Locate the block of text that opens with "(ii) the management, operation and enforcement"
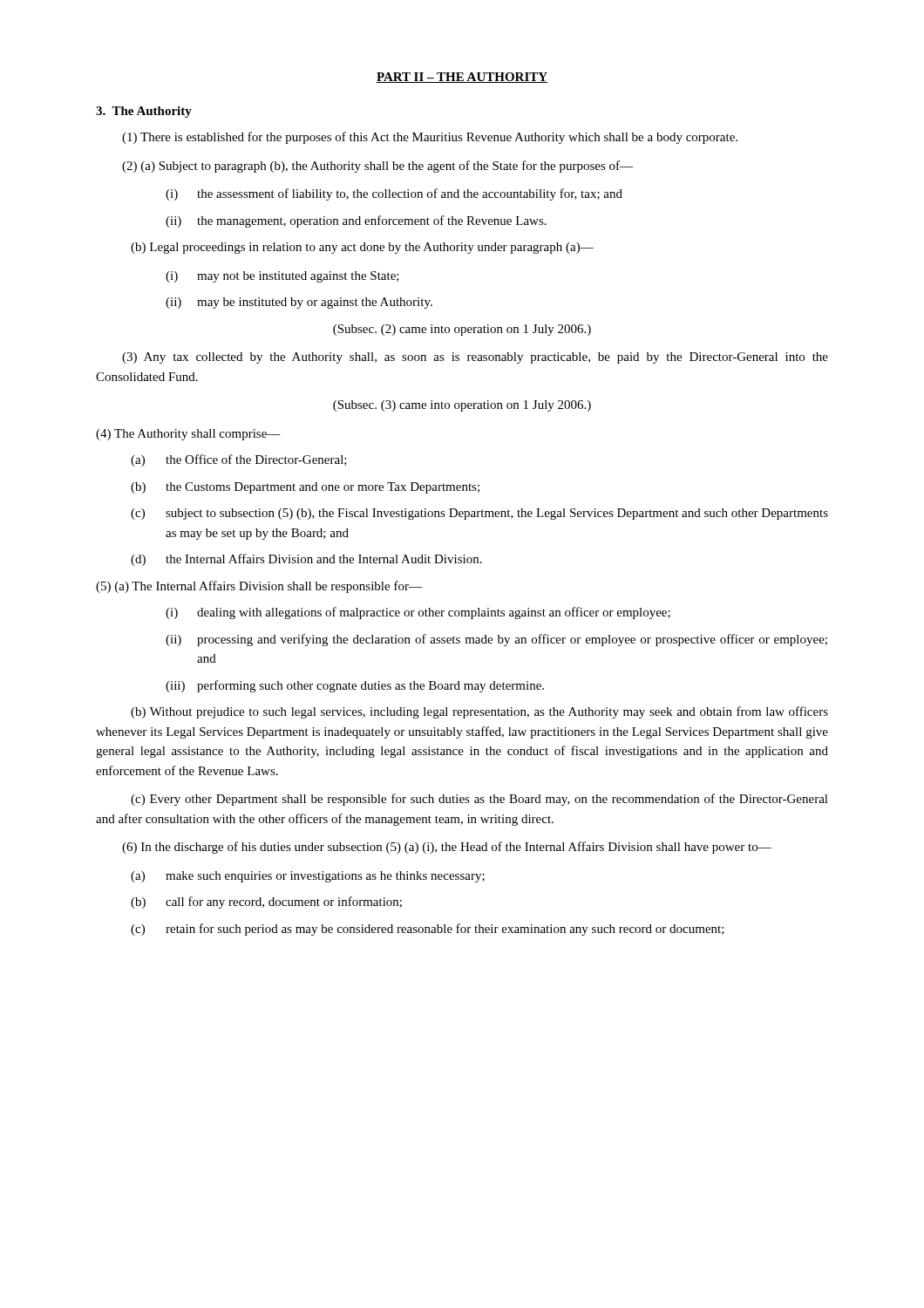924x1308 pixels. click(x=356, y=220)
